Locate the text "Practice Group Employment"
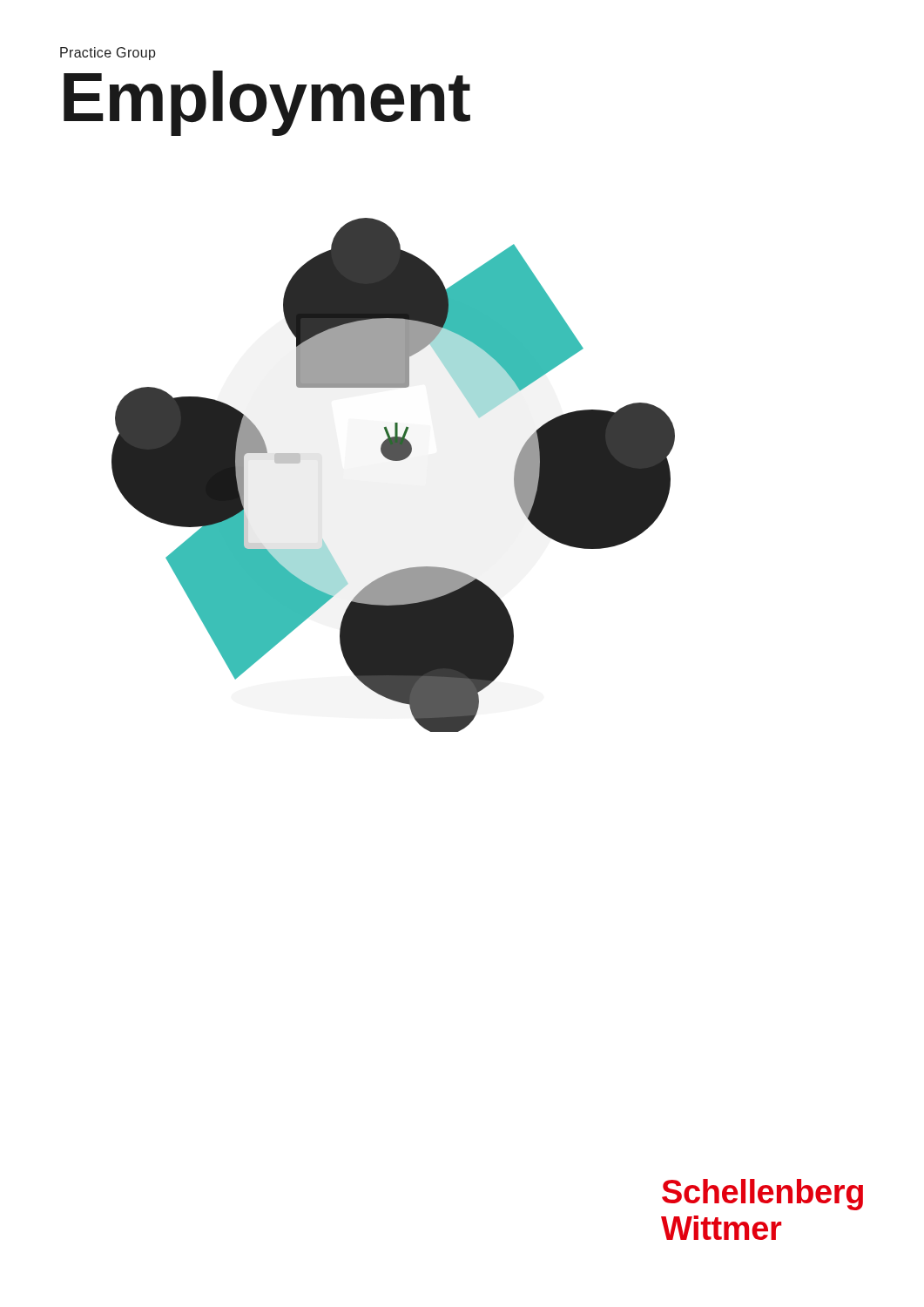The image size is (924, 1307). (x=265, y=89)
